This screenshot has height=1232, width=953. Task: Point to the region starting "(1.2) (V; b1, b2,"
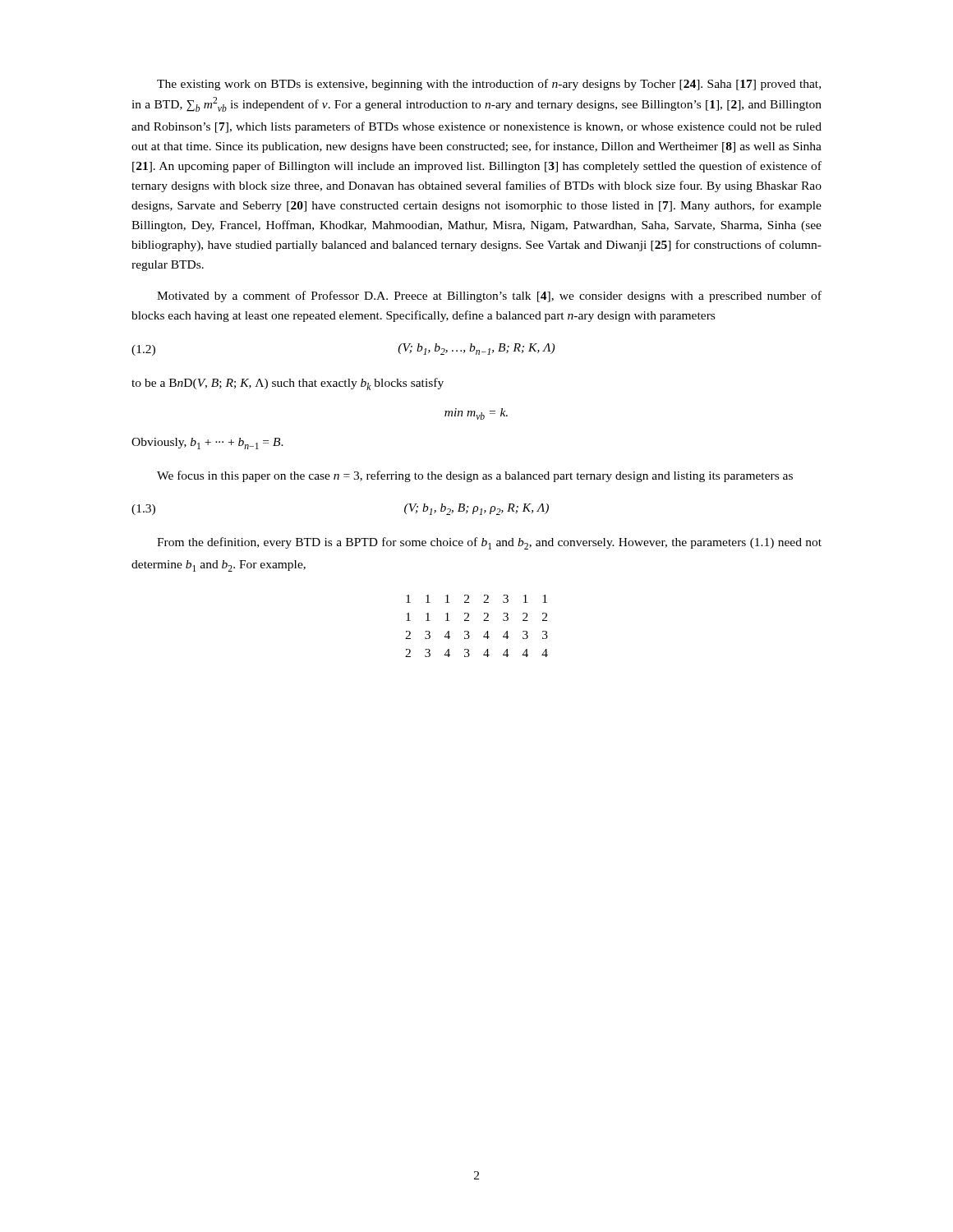(x=476, y=349)
